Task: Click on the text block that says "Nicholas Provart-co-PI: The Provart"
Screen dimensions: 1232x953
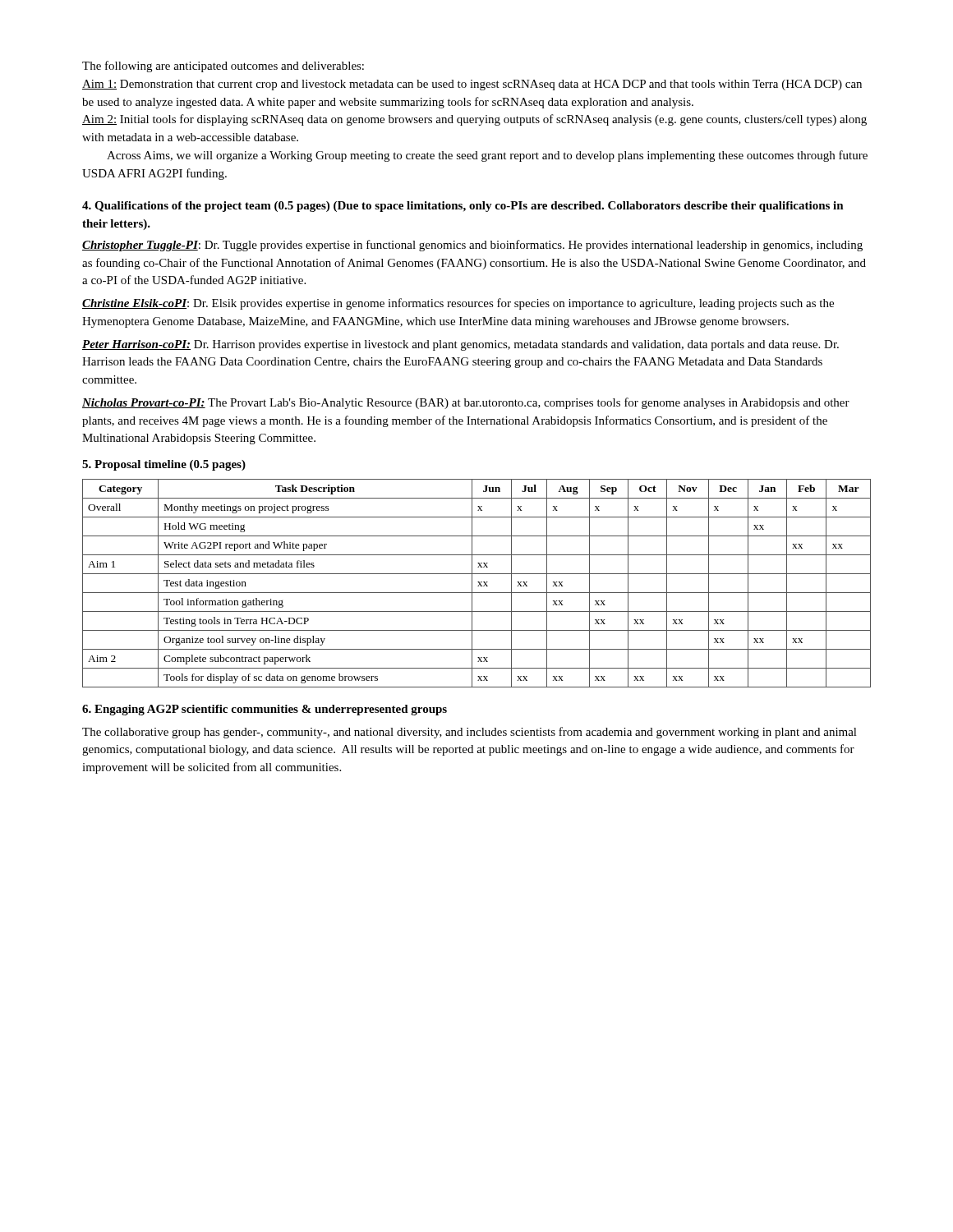Action: pos(466,420)
